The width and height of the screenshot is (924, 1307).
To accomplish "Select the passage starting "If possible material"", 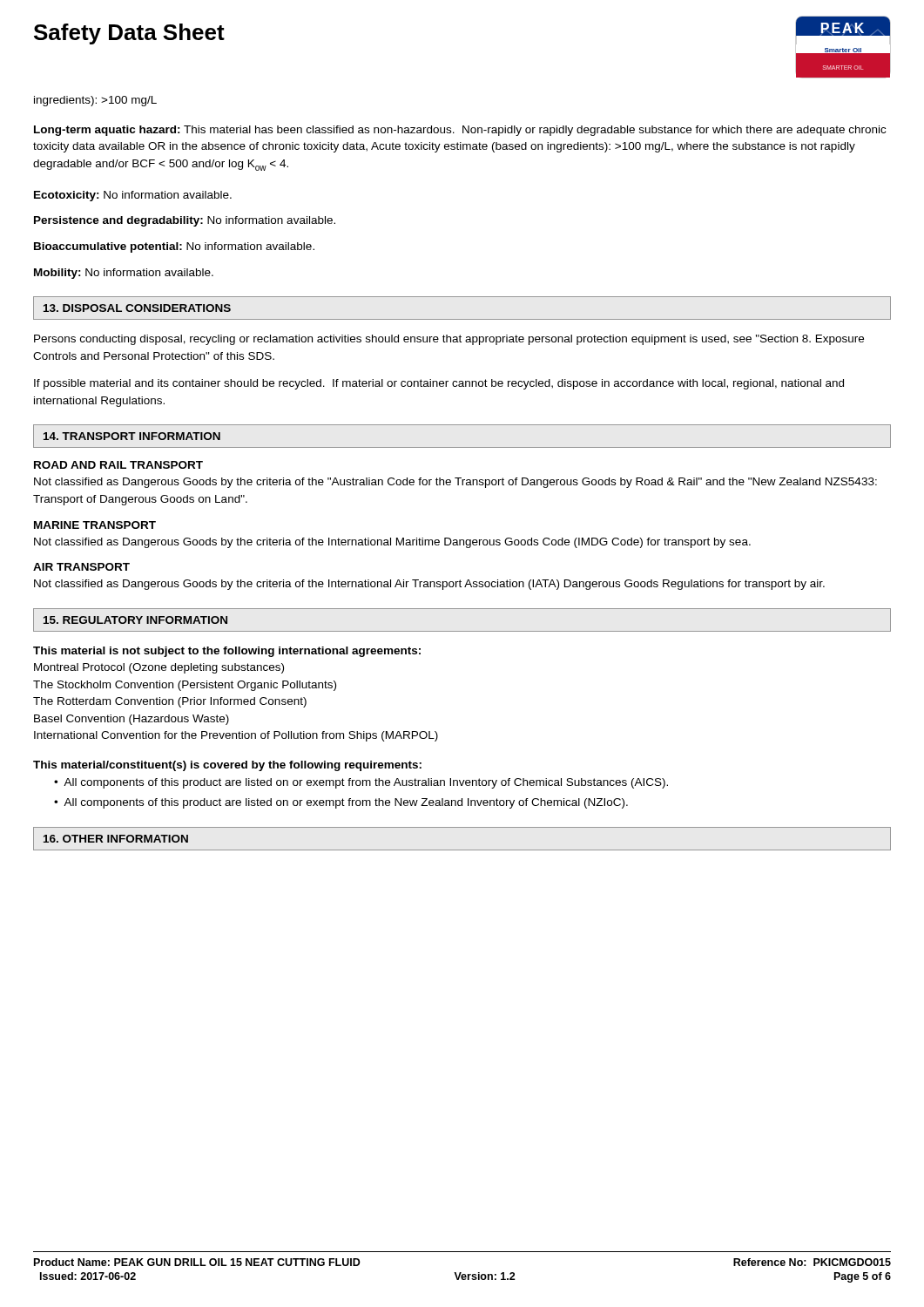I will pos(439,392).
